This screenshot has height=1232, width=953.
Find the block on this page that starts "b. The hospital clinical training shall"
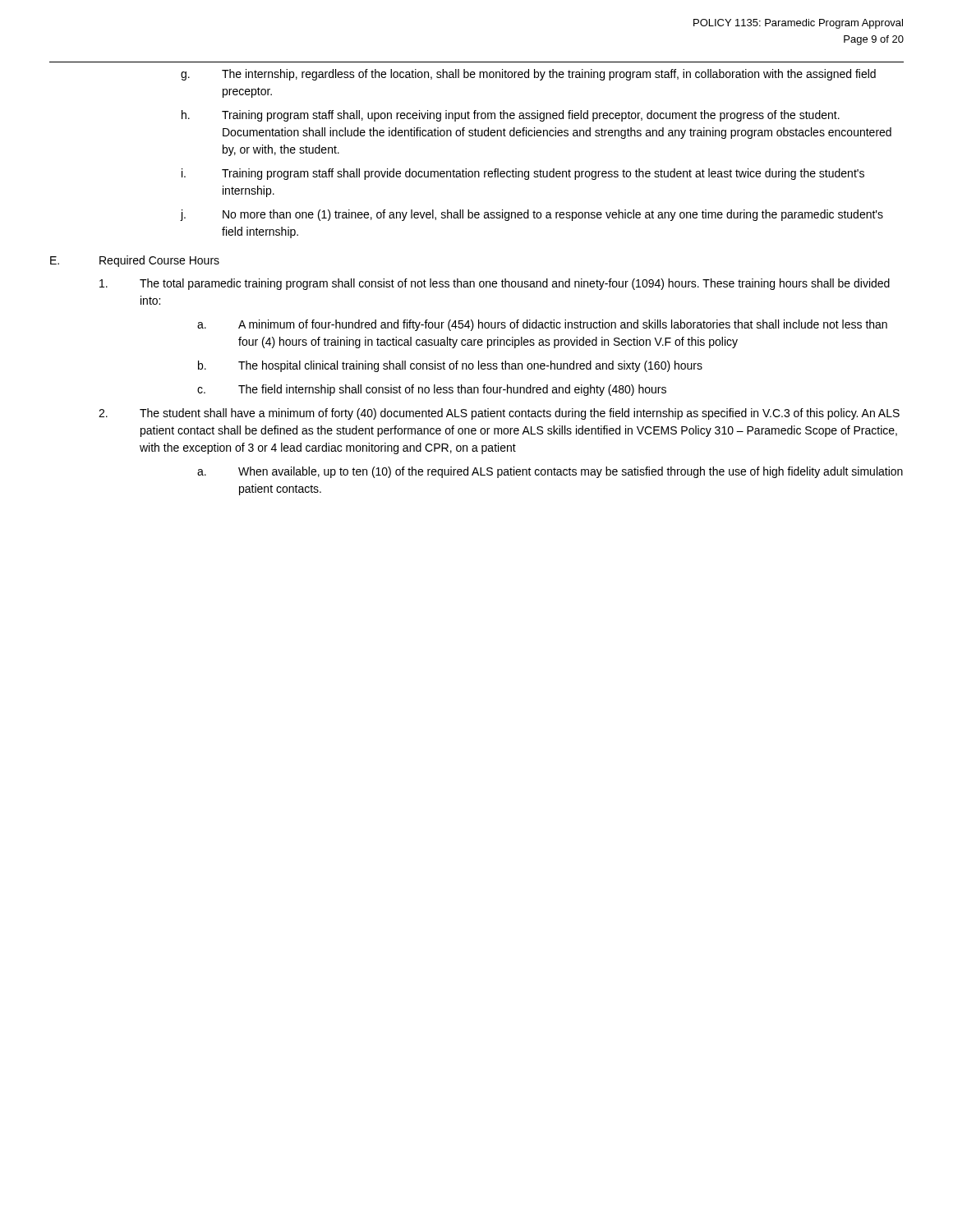[550, 366]
